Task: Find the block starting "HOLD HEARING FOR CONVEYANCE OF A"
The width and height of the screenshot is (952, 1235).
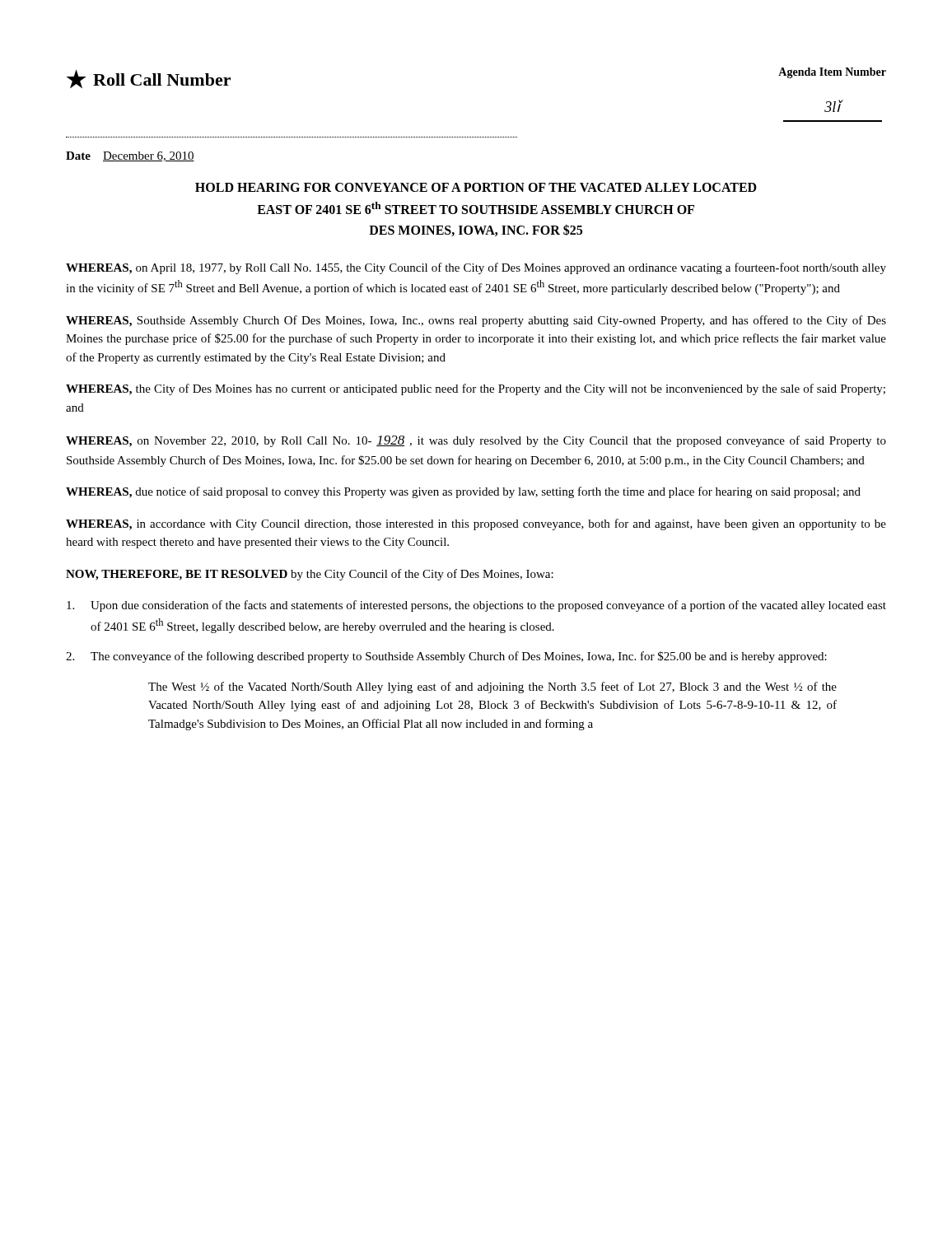Action: pos(476,209)
